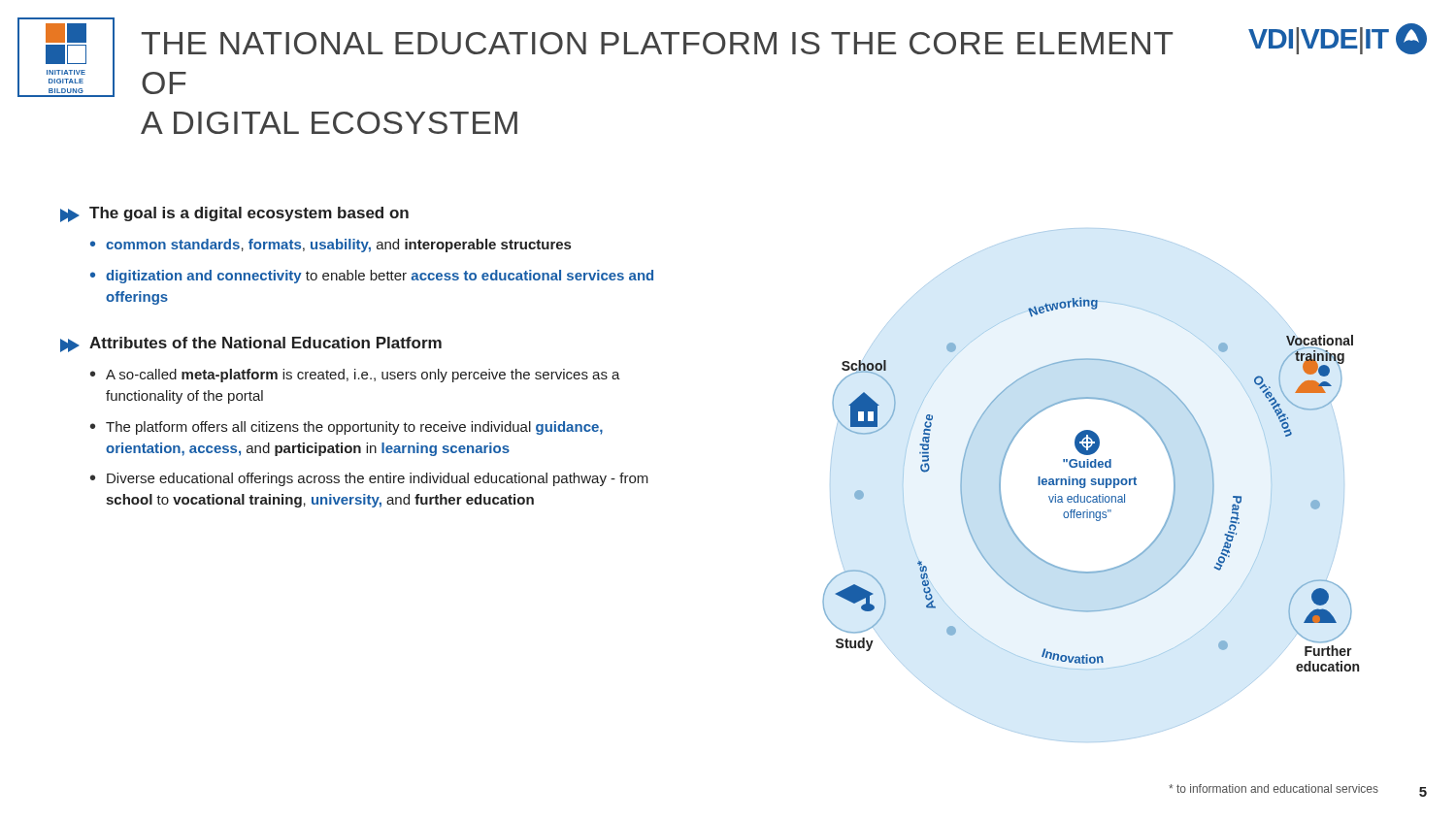This screenshot has width=1456, height=819.
Task: Select the list item that reads "• Diverse educational"
Action: coord(375,489)
